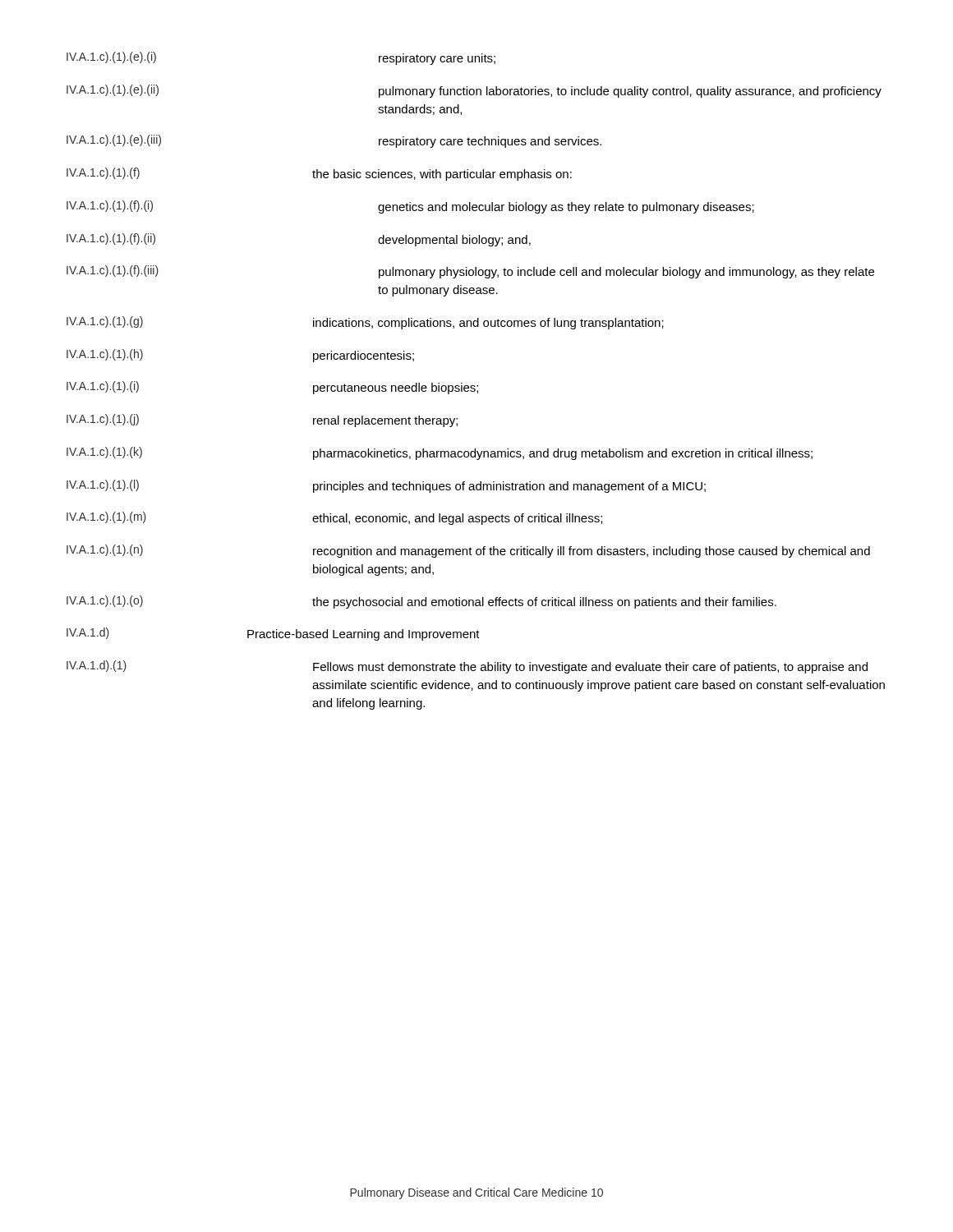Locate the passage starting "IV.A.1.c).(1).(o) the psychosocial and emotional"

pos(476,602)
